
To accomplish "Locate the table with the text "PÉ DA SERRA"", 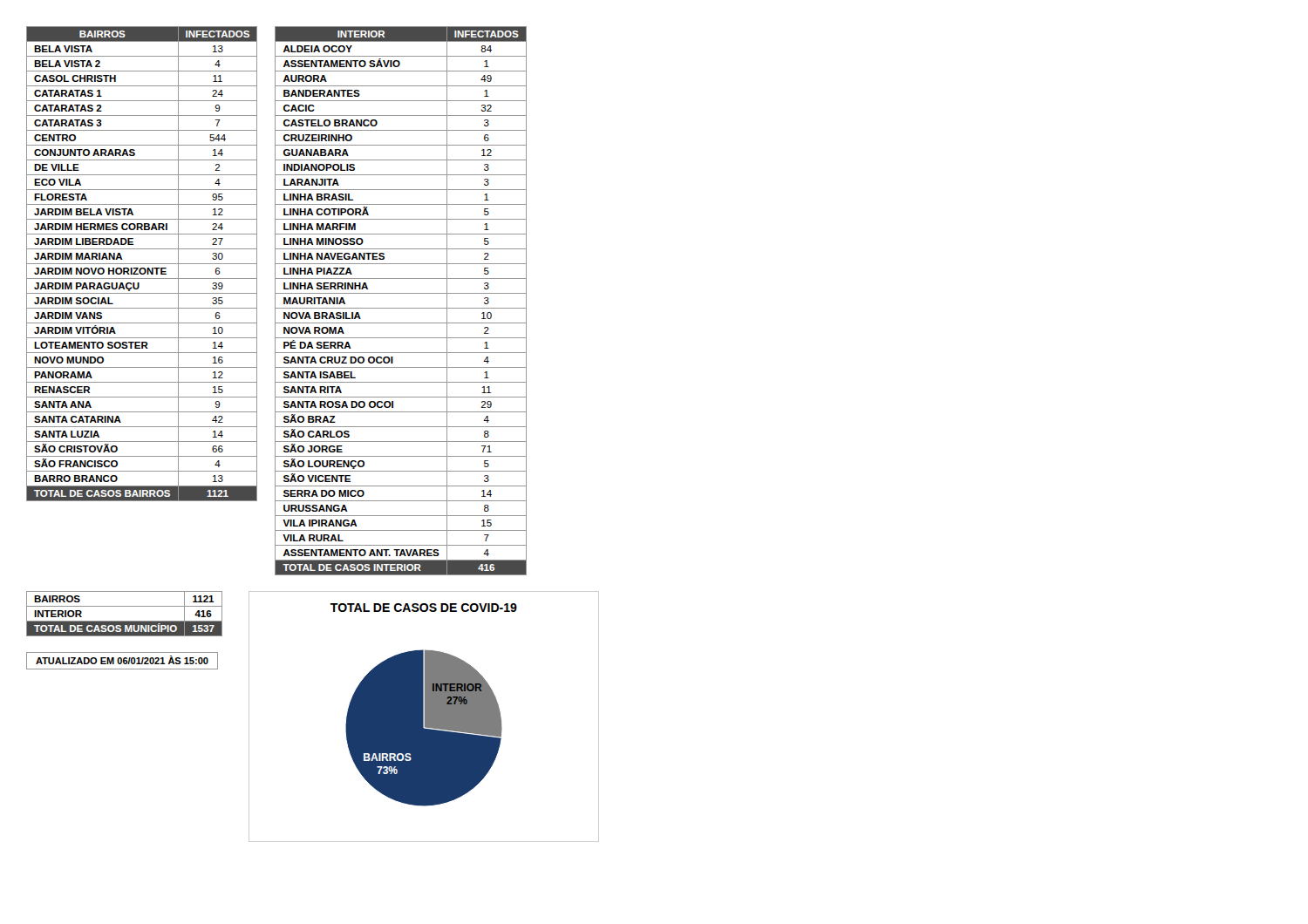I will click(401, 301).
